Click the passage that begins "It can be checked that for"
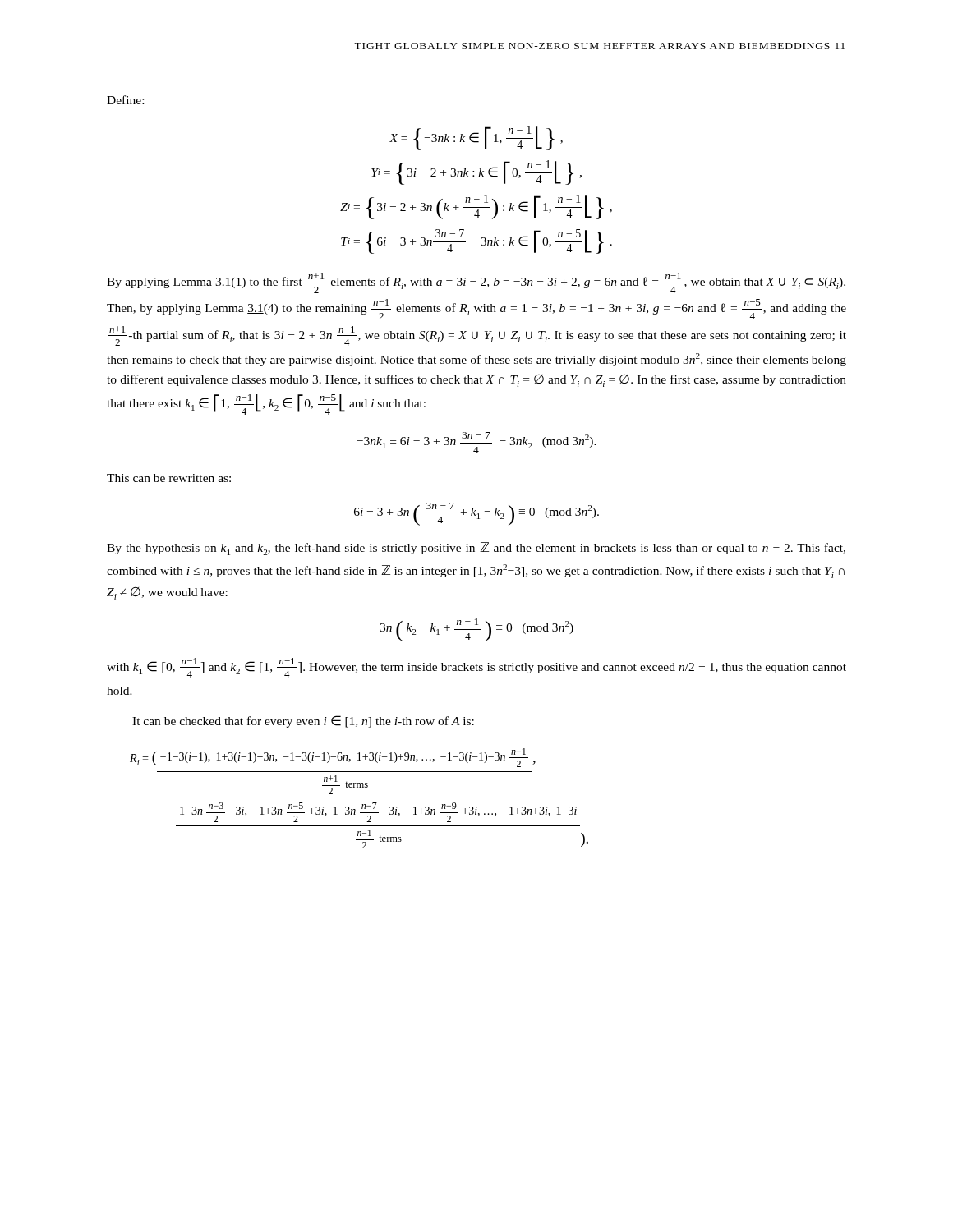953x1232 pixels. [304, 721]
